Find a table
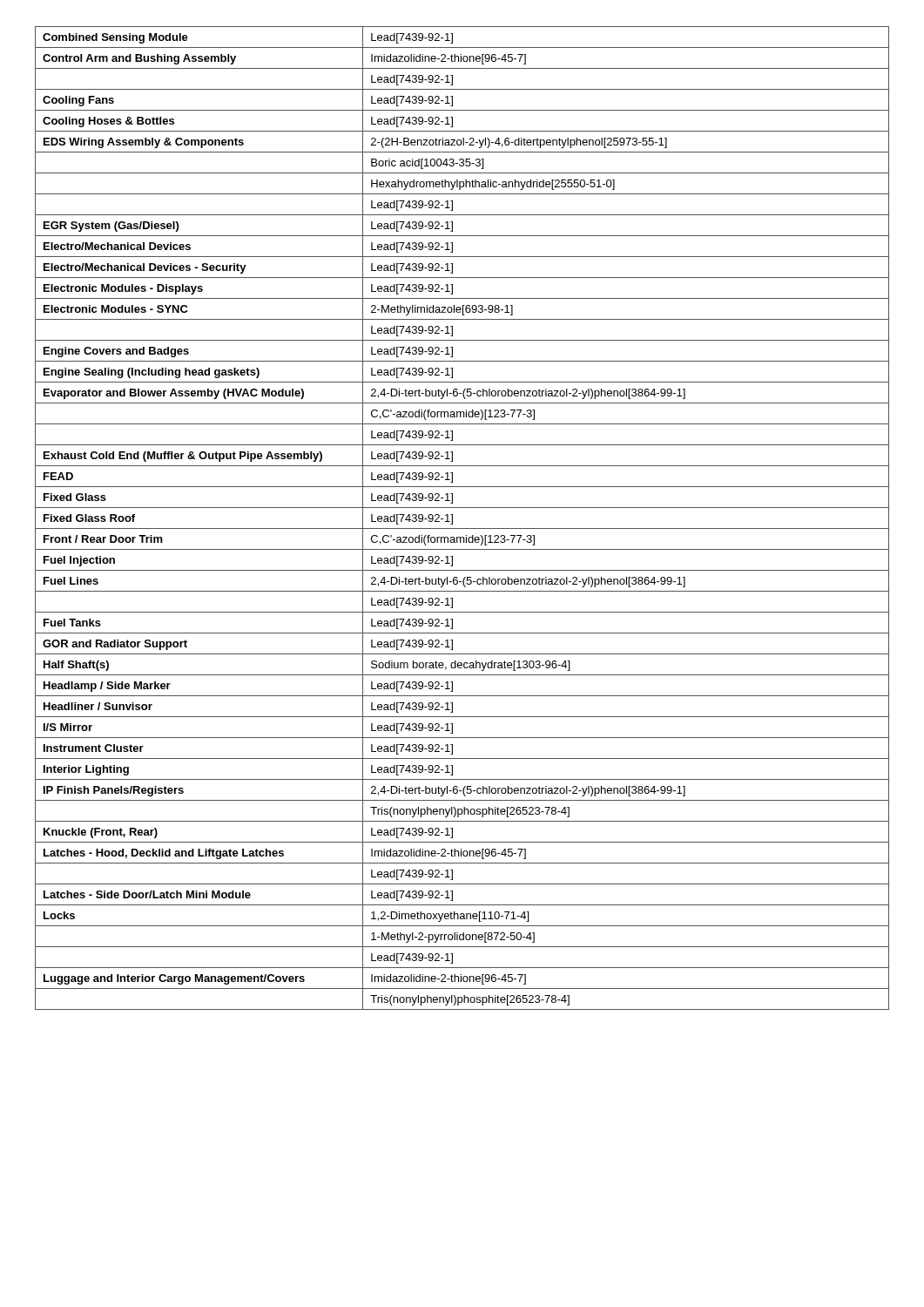The width and height of the screenshot is (924, 1307). 462,518
